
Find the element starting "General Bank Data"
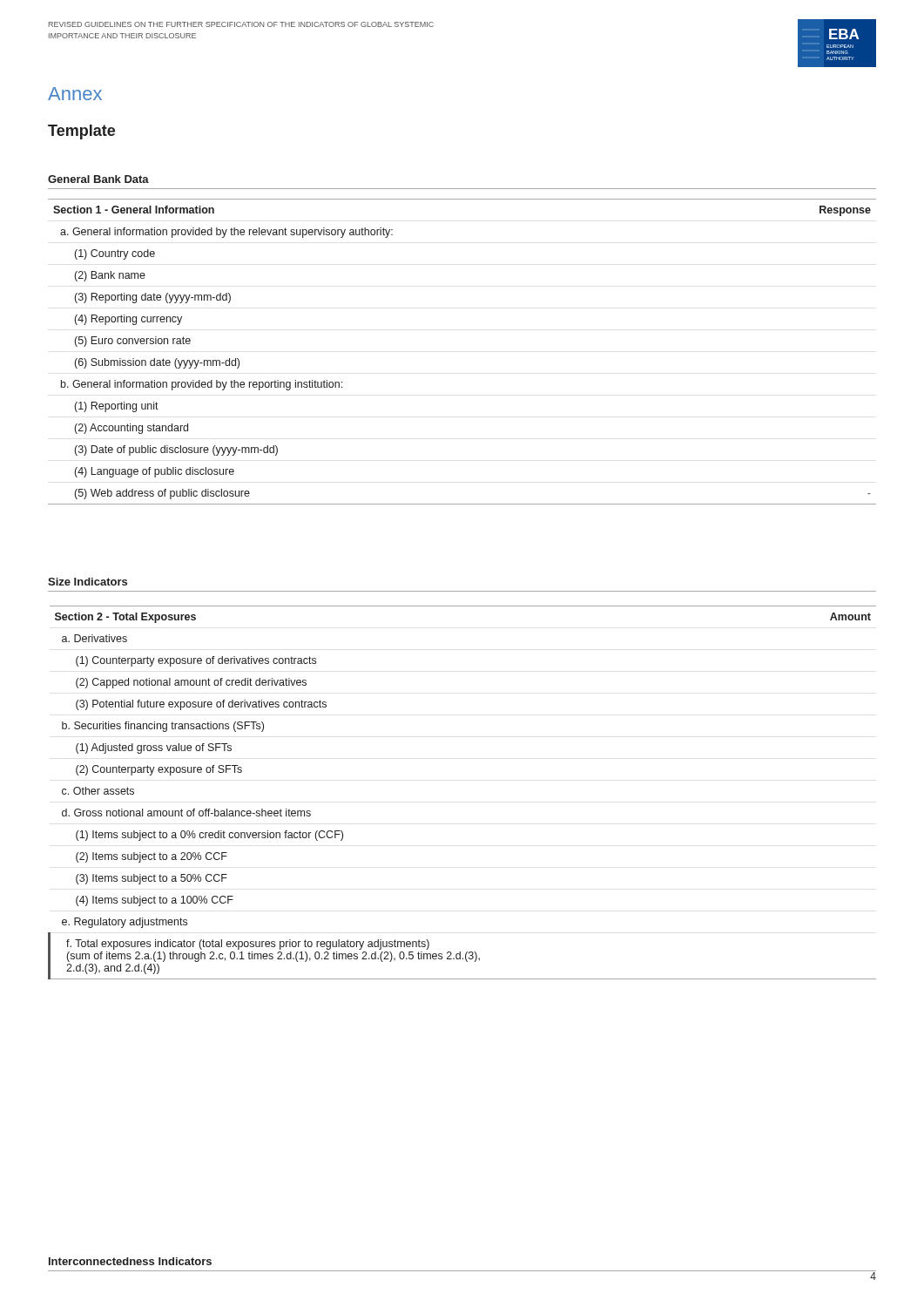tap(98, 179)
